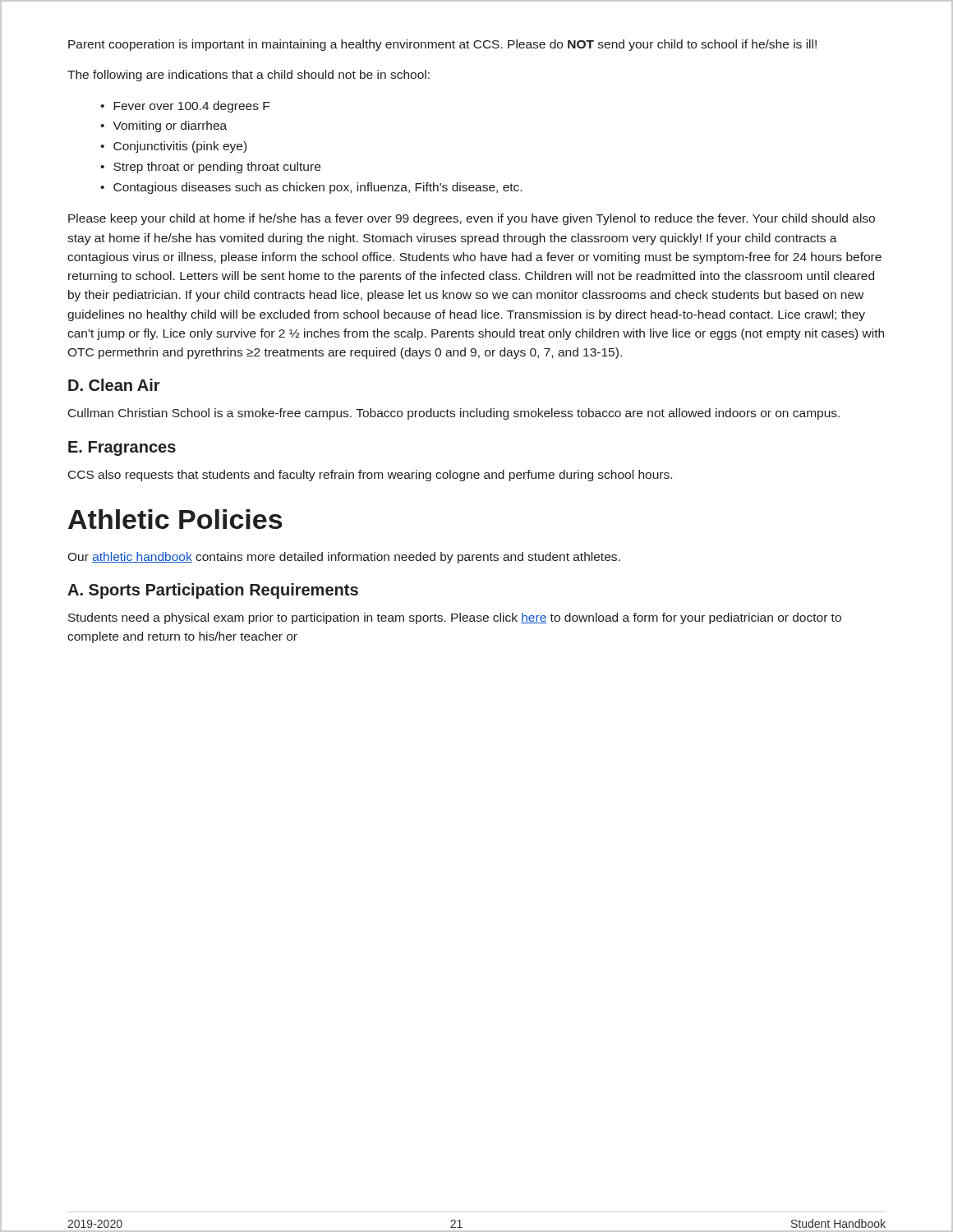Locate the passage starting "D. Clean Air"

114,386
